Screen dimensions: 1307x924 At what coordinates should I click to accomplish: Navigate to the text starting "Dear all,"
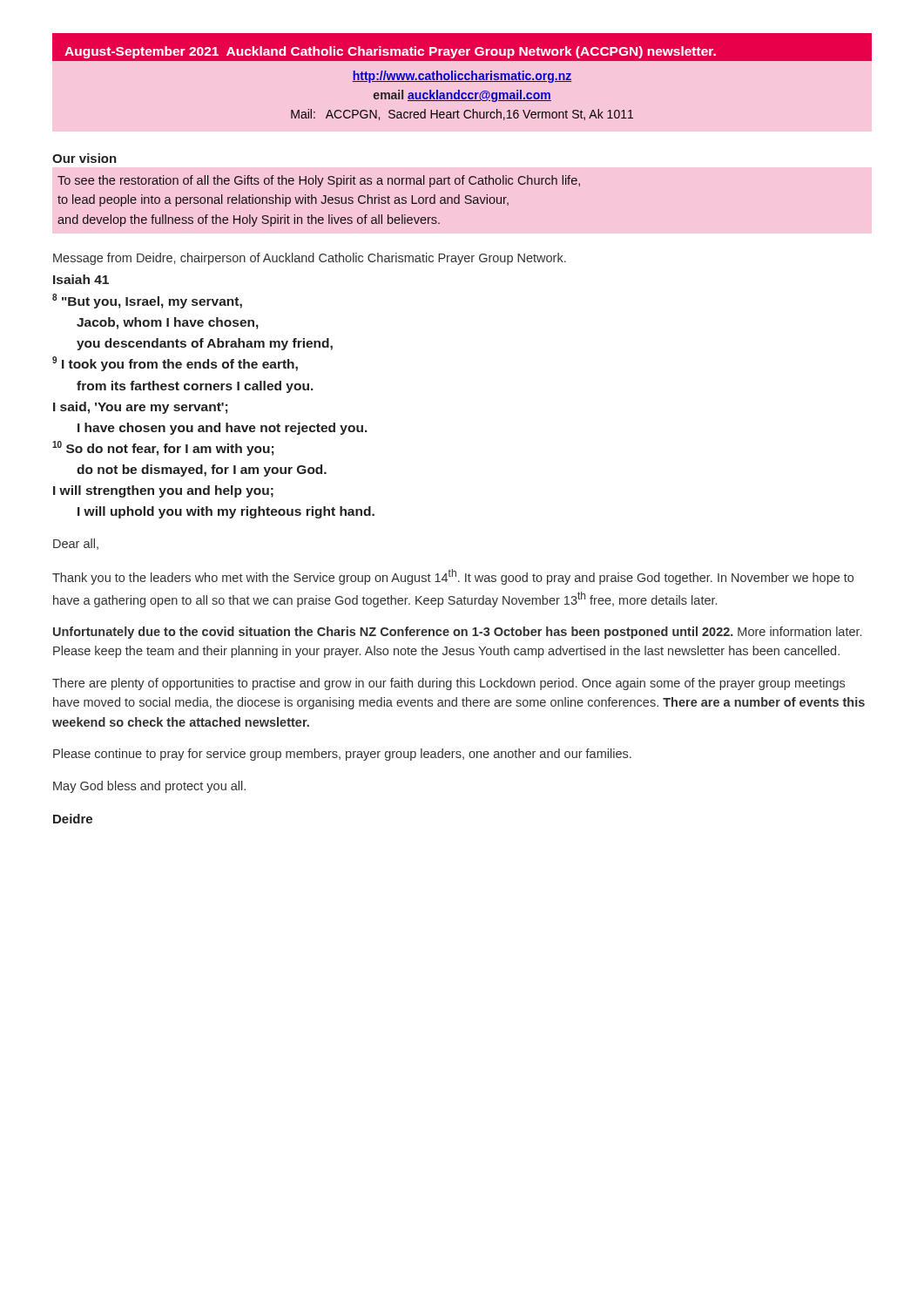[x=76, y=544]
